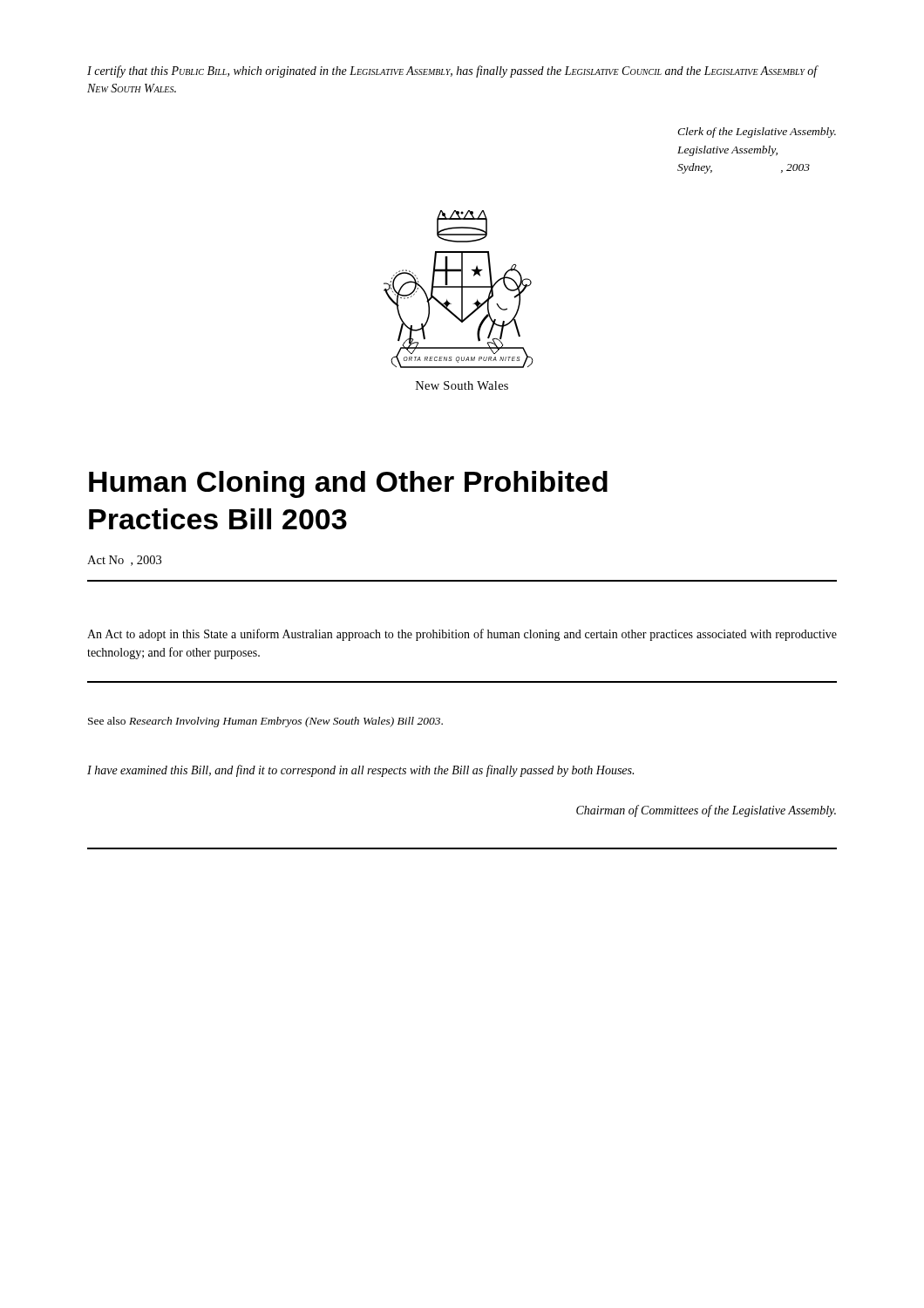This screenshot has height=1308, width=924.
Task: Locate the logo
Action: 462,302
